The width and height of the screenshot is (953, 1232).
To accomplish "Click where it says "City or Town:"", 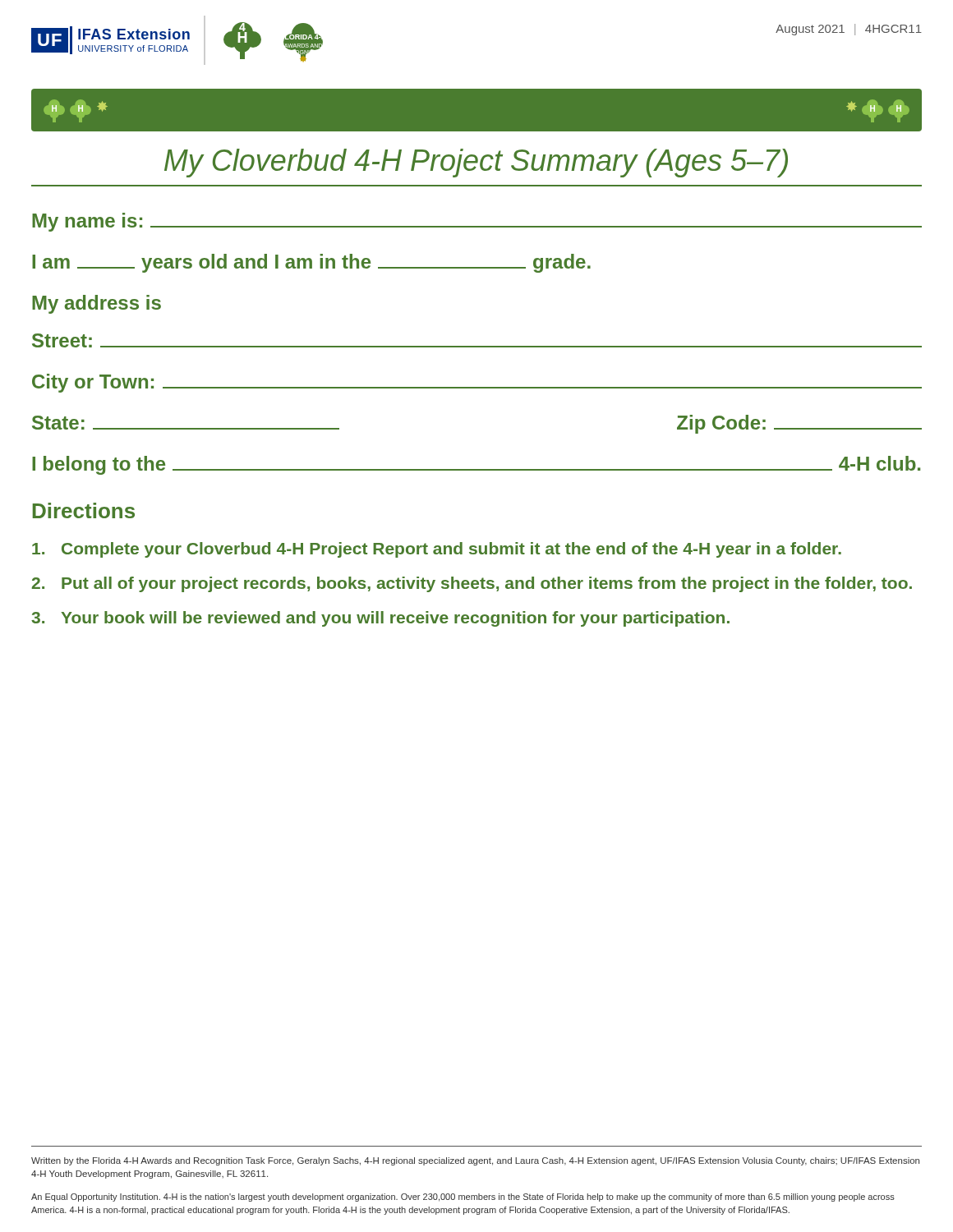I will point(476,382).
